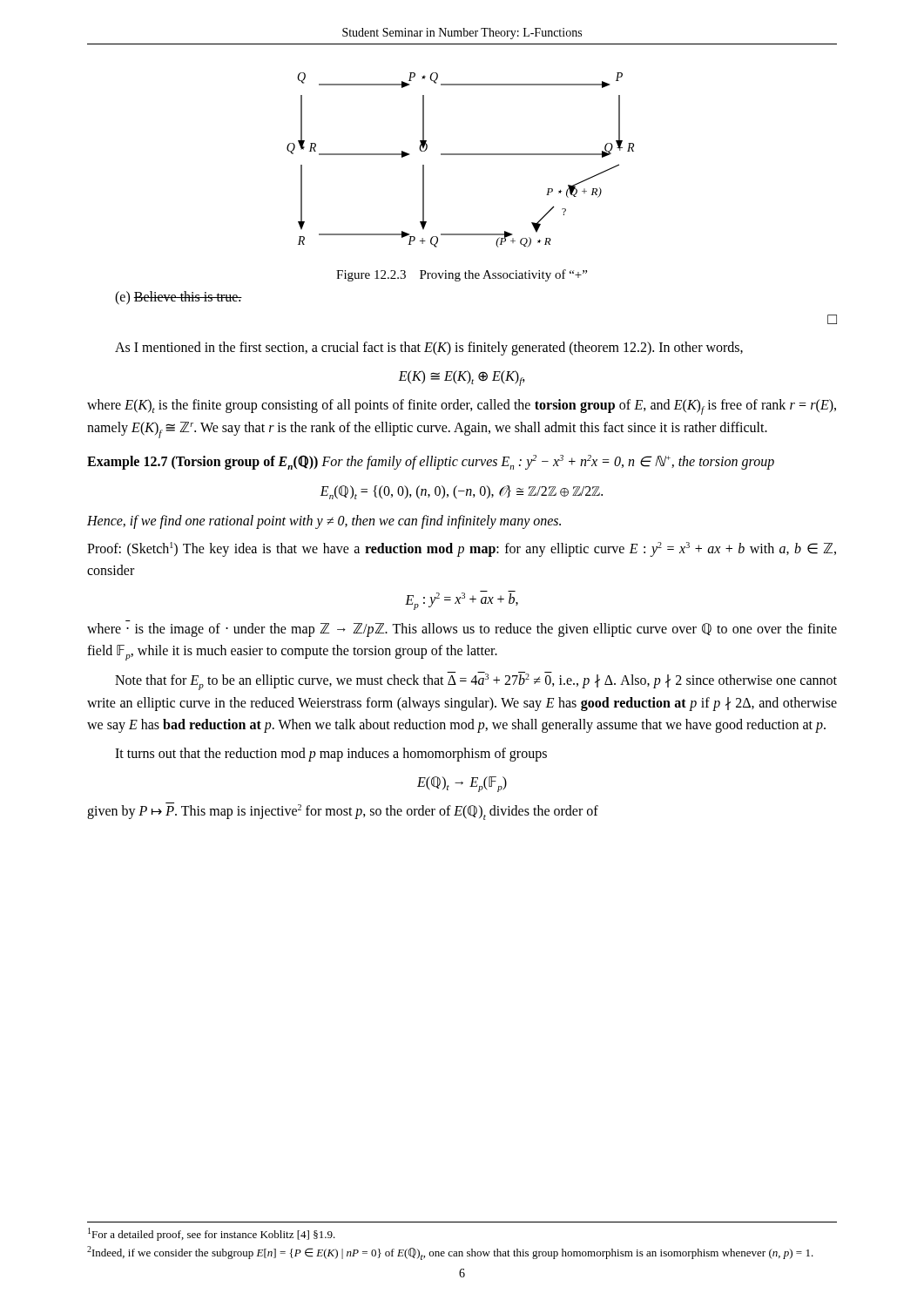Find the text block containing "As I mentioned in the"
The image size is (924, 1307).
coord(429,347)
